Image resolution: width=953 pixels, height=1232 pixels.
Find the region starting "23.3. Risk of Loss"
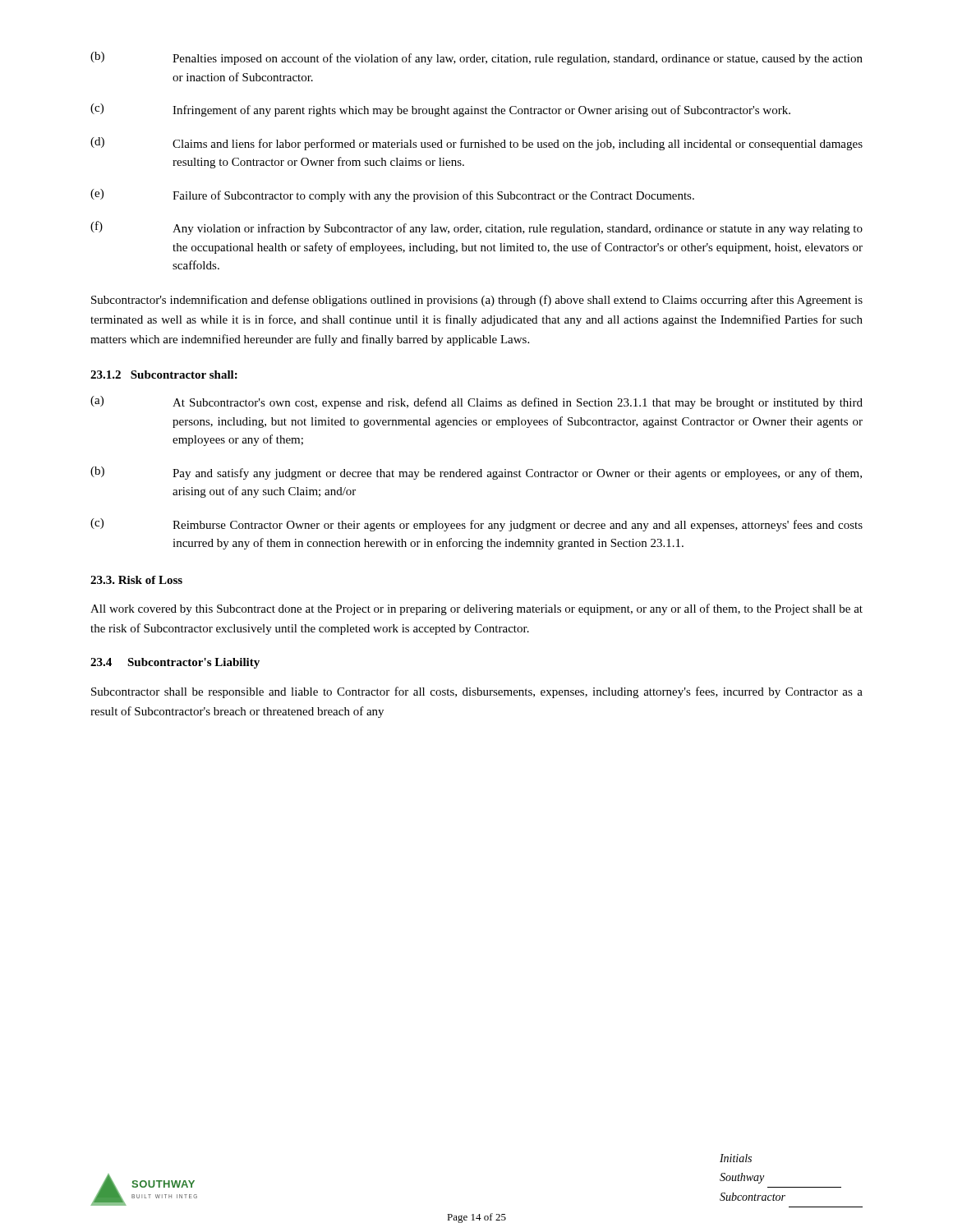click(136, 579)
